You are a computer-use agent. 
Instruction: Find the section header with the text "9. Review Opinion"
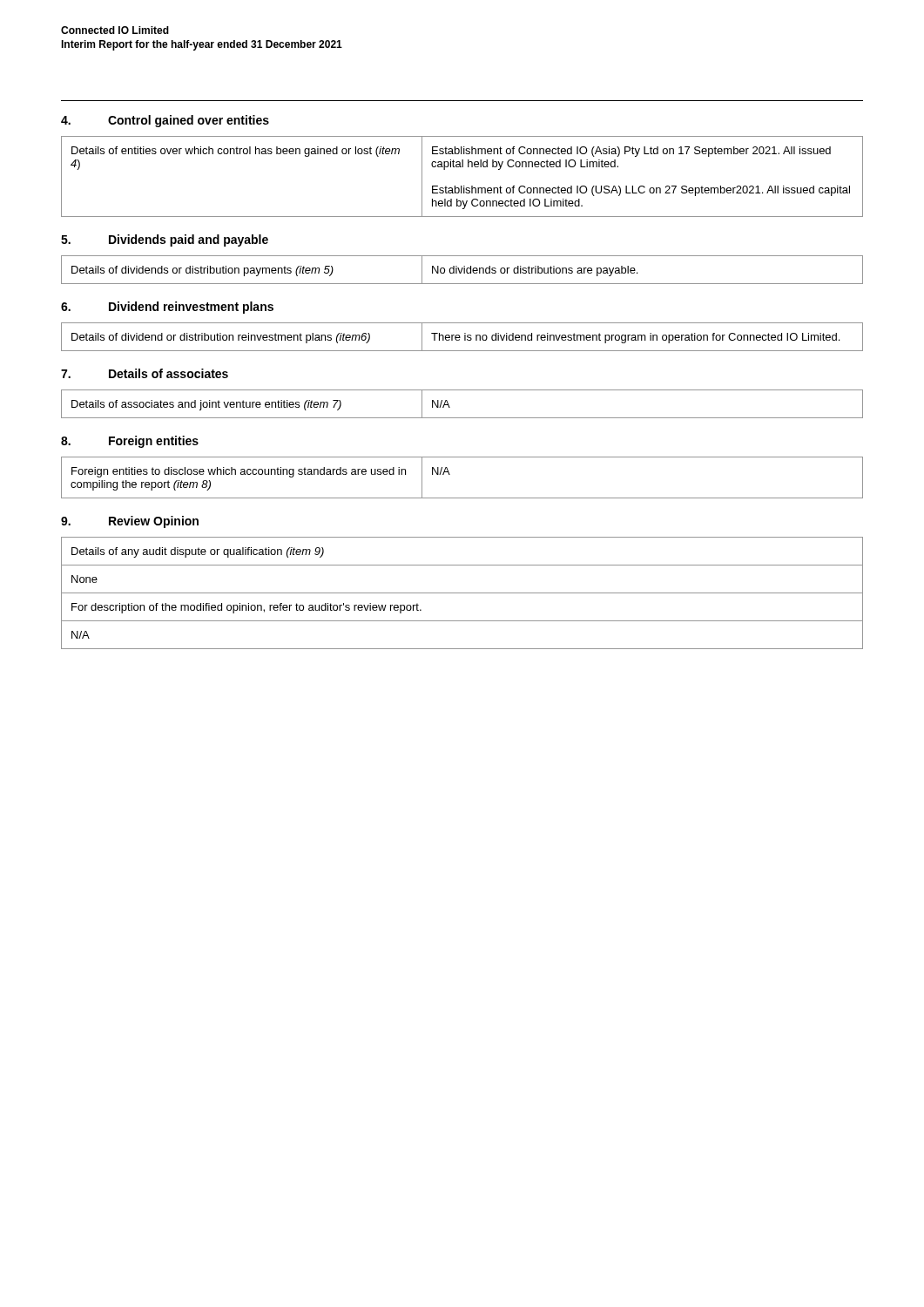(x=130, y=521)
